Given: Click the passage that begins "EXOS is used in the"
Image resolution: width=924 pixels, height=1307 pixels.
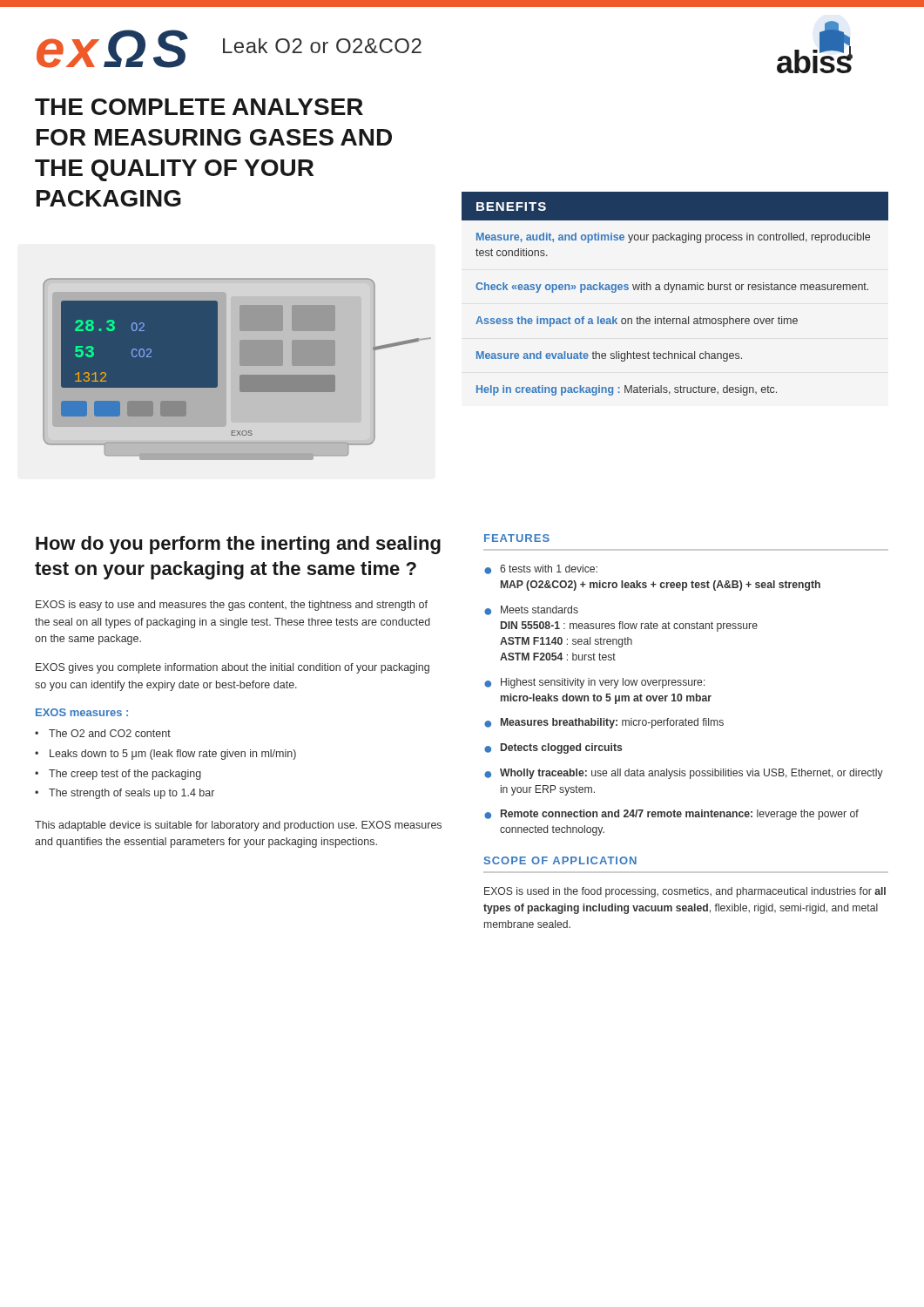Looking at the screenshot, I should (x=685, y=908).
